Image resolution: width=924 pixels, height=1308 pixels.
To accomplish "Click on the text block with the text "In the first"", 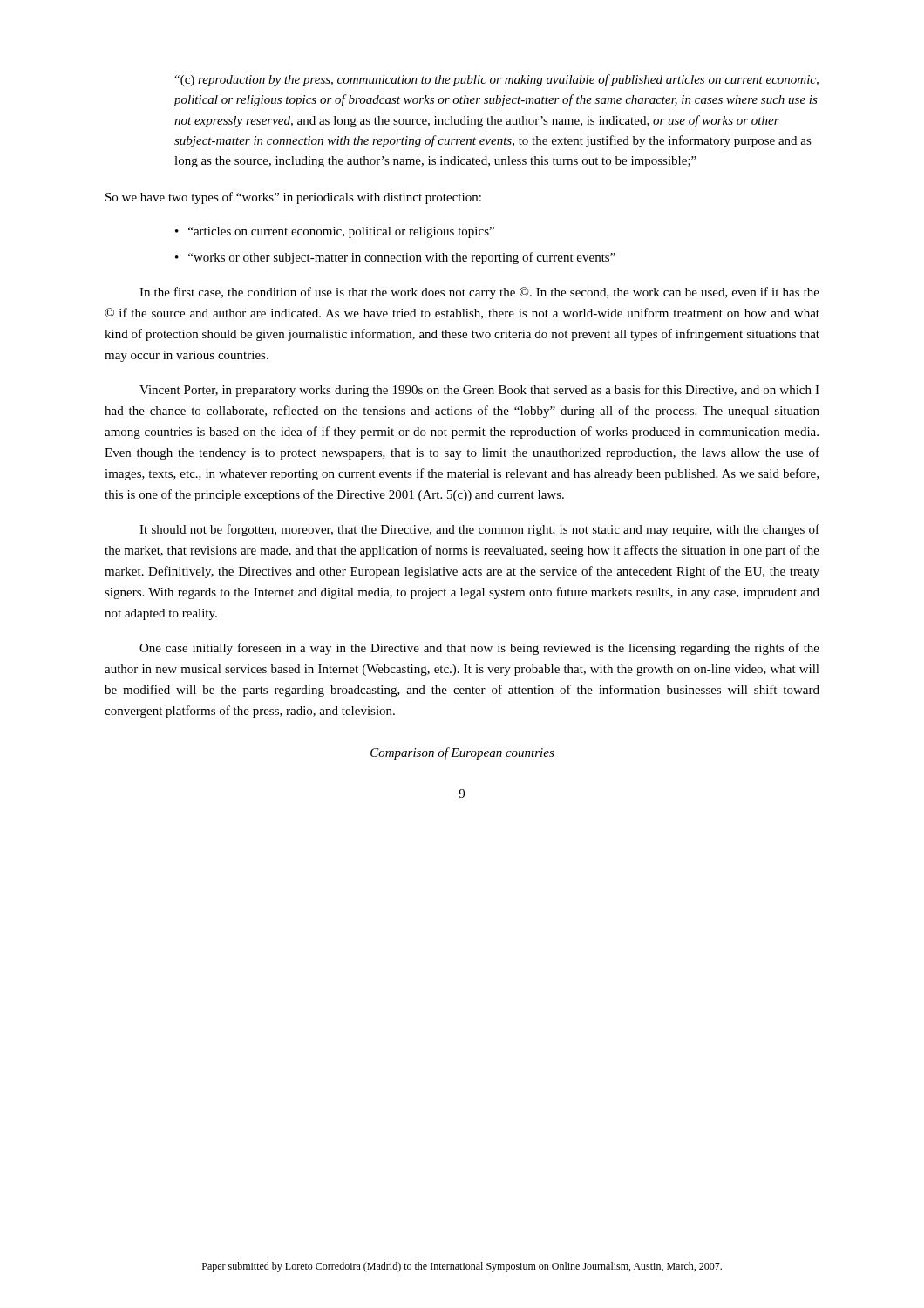I will [x=462, y=323].
